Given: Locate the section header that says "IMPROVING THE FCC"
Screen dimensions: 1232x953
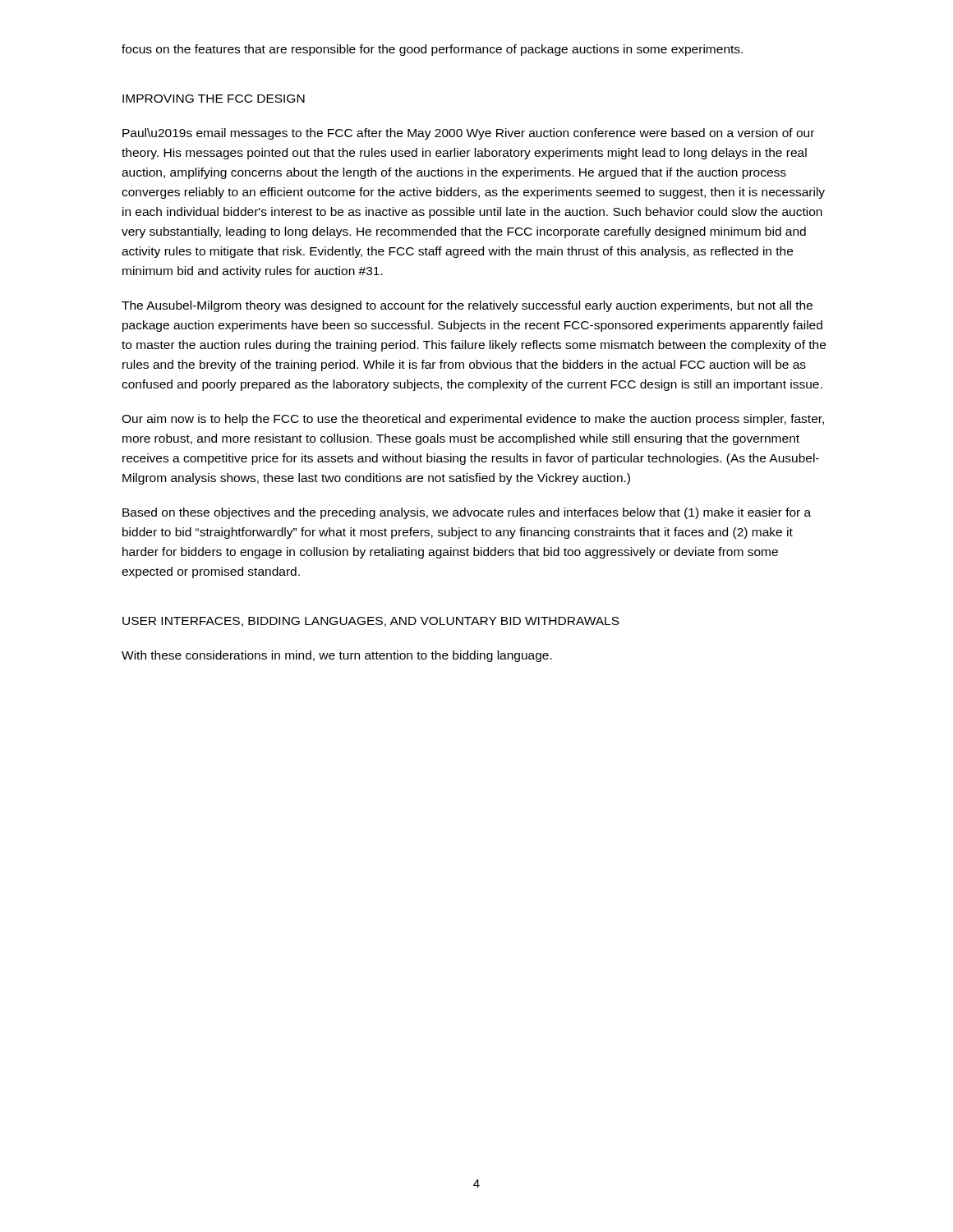Looking at the screenshot, I should point(213,98).
